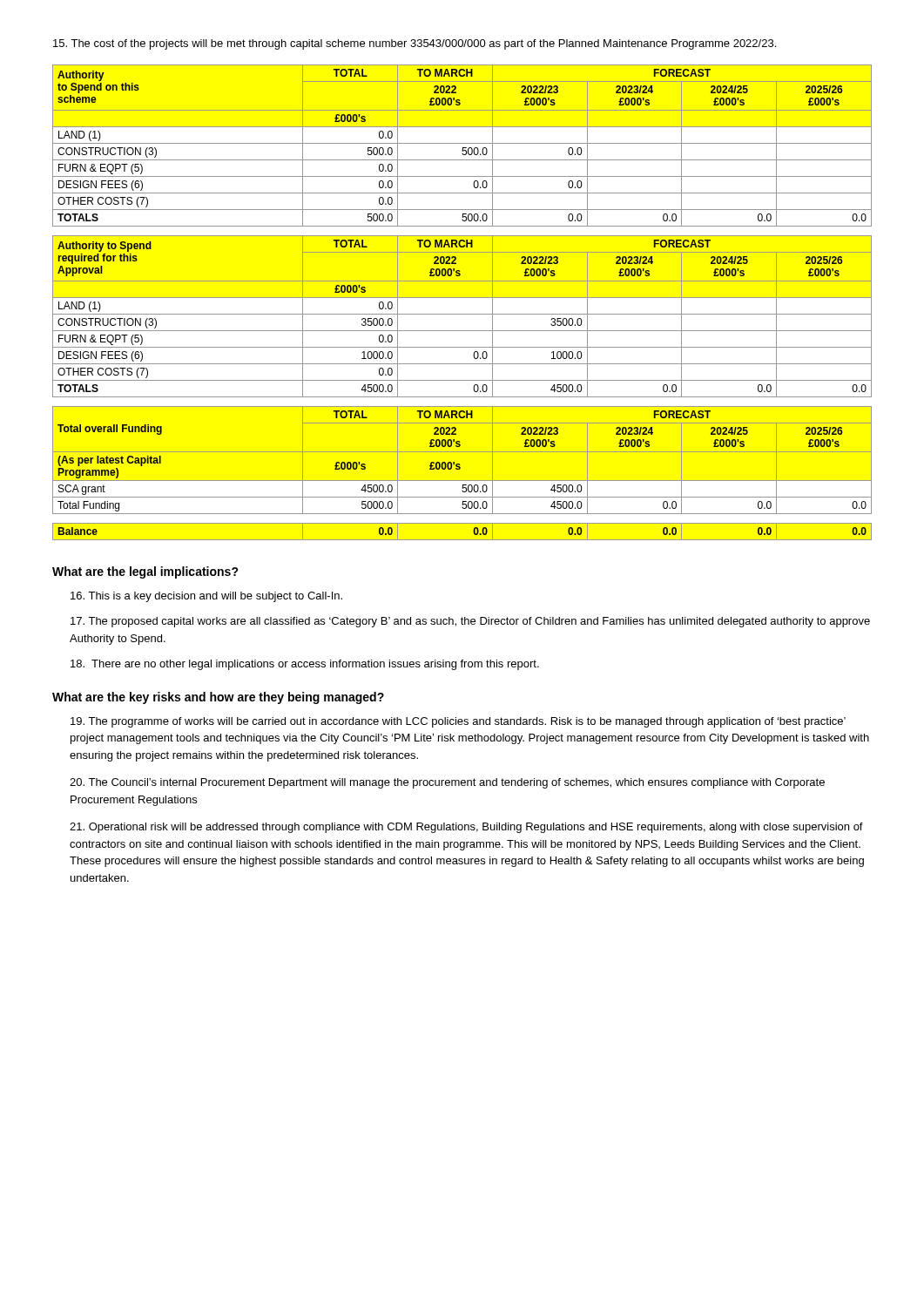
Task: Find the section header that says "What are the legal implications?"
Action: [145, 571]
